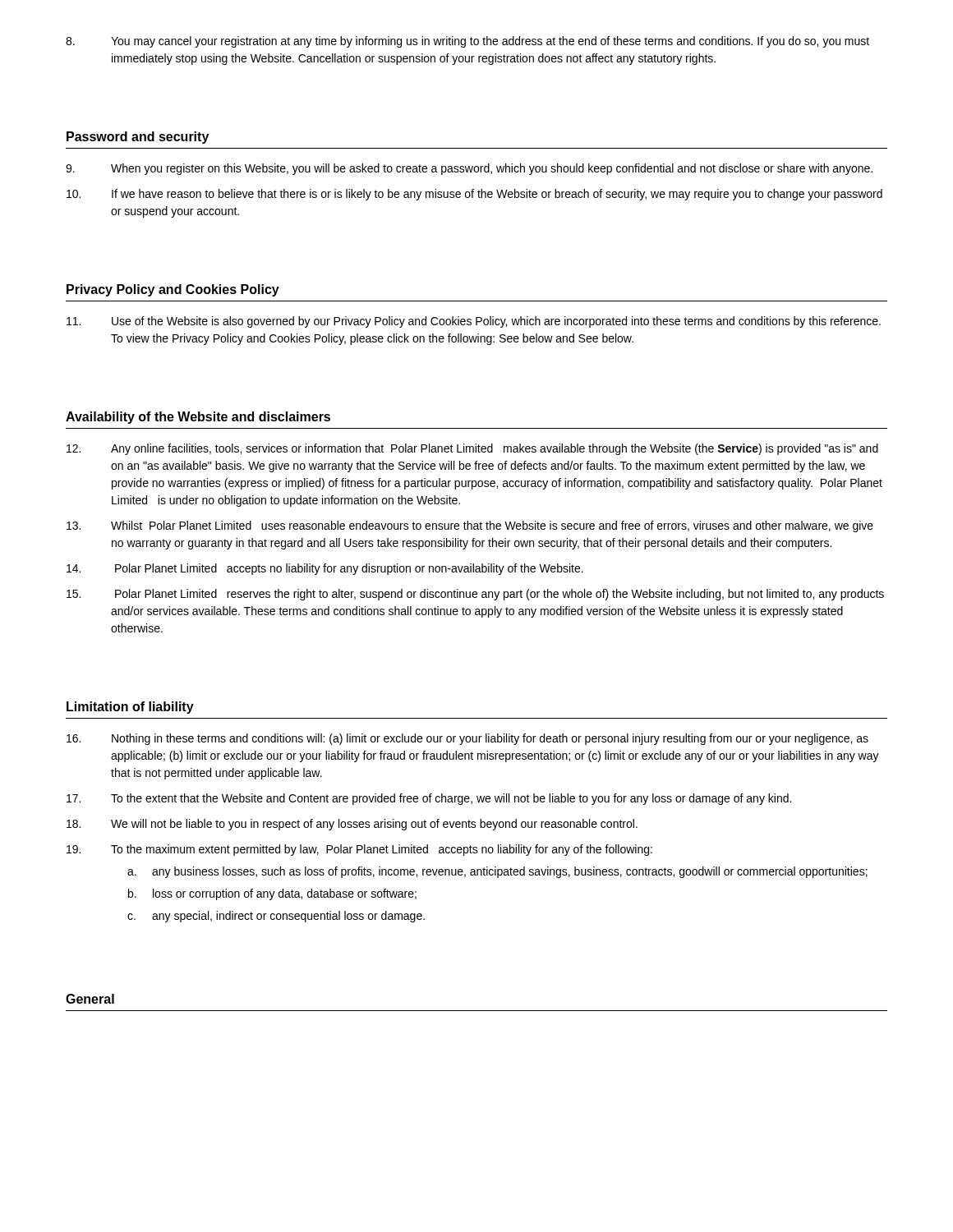Click where it says "Password and security"

(137, 137)
